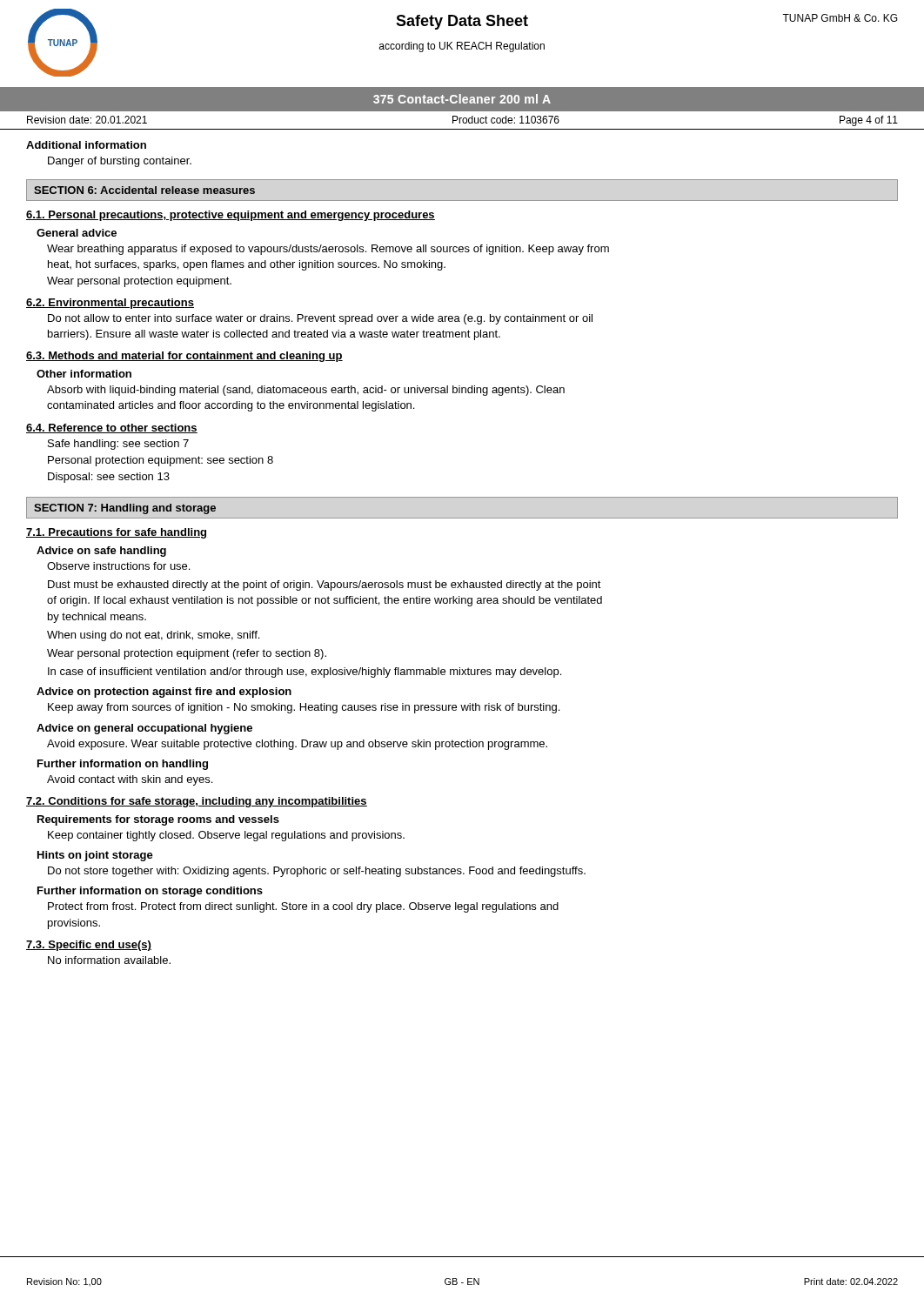The width and height of the screenshot is (924, 1305).
Task: Locate the element starting "7.3. Specific end use(s)"
Action: click(x=89, y=944)
